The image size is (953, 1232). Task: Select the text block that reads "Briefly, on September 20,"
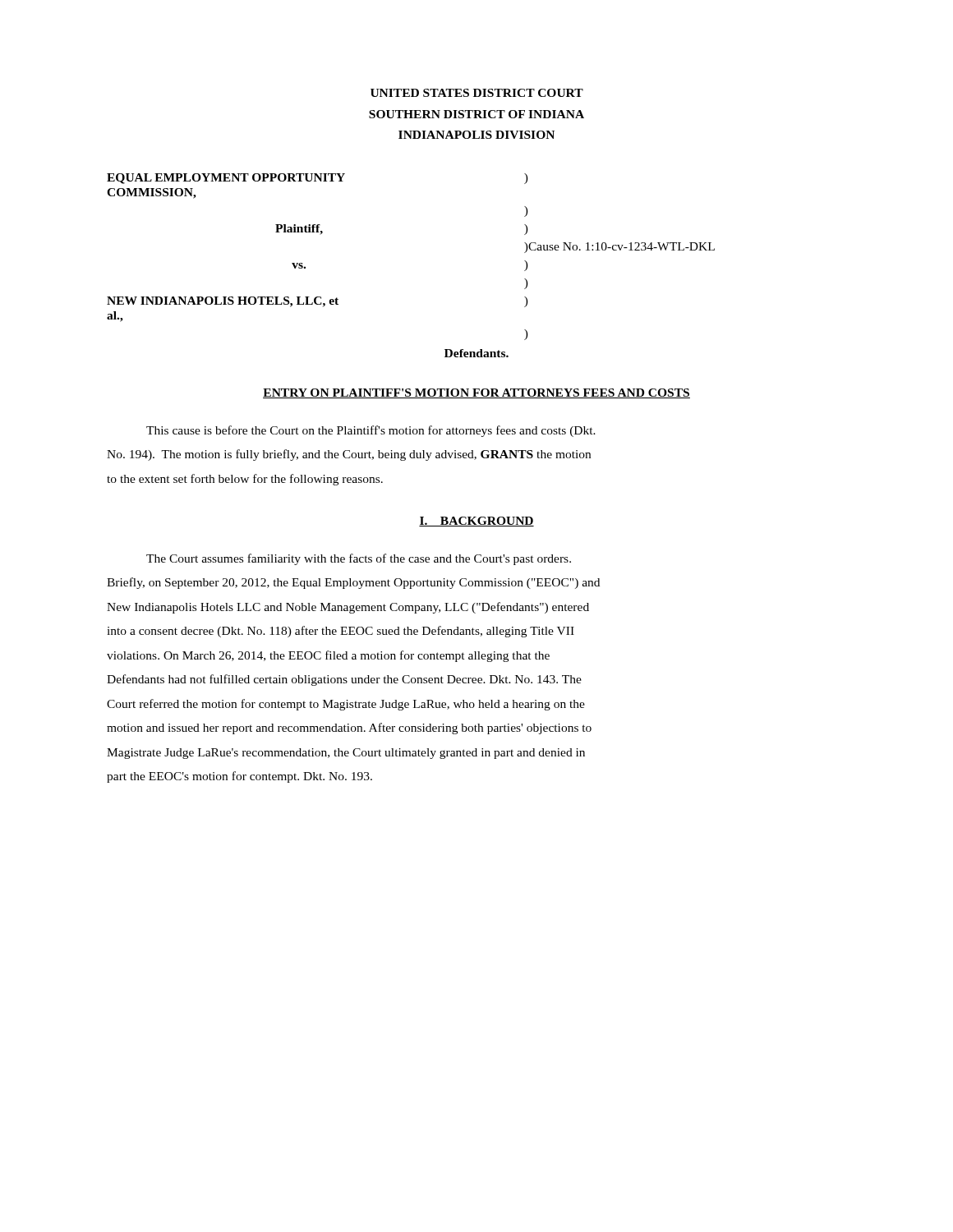[354, 582]
